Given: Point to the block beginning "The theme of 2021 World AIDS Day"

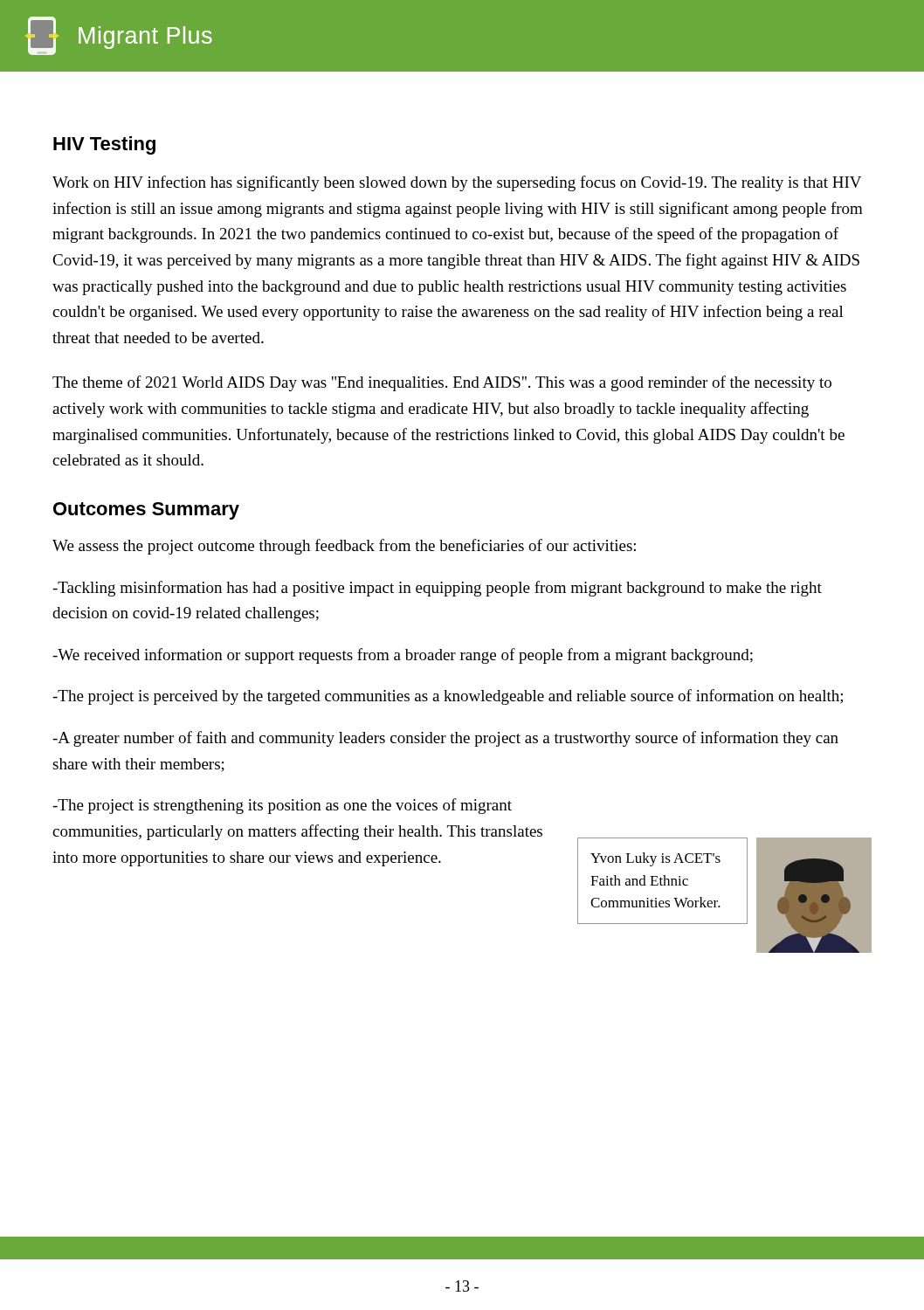Looking at the screenshot, I should click(449, 421).
